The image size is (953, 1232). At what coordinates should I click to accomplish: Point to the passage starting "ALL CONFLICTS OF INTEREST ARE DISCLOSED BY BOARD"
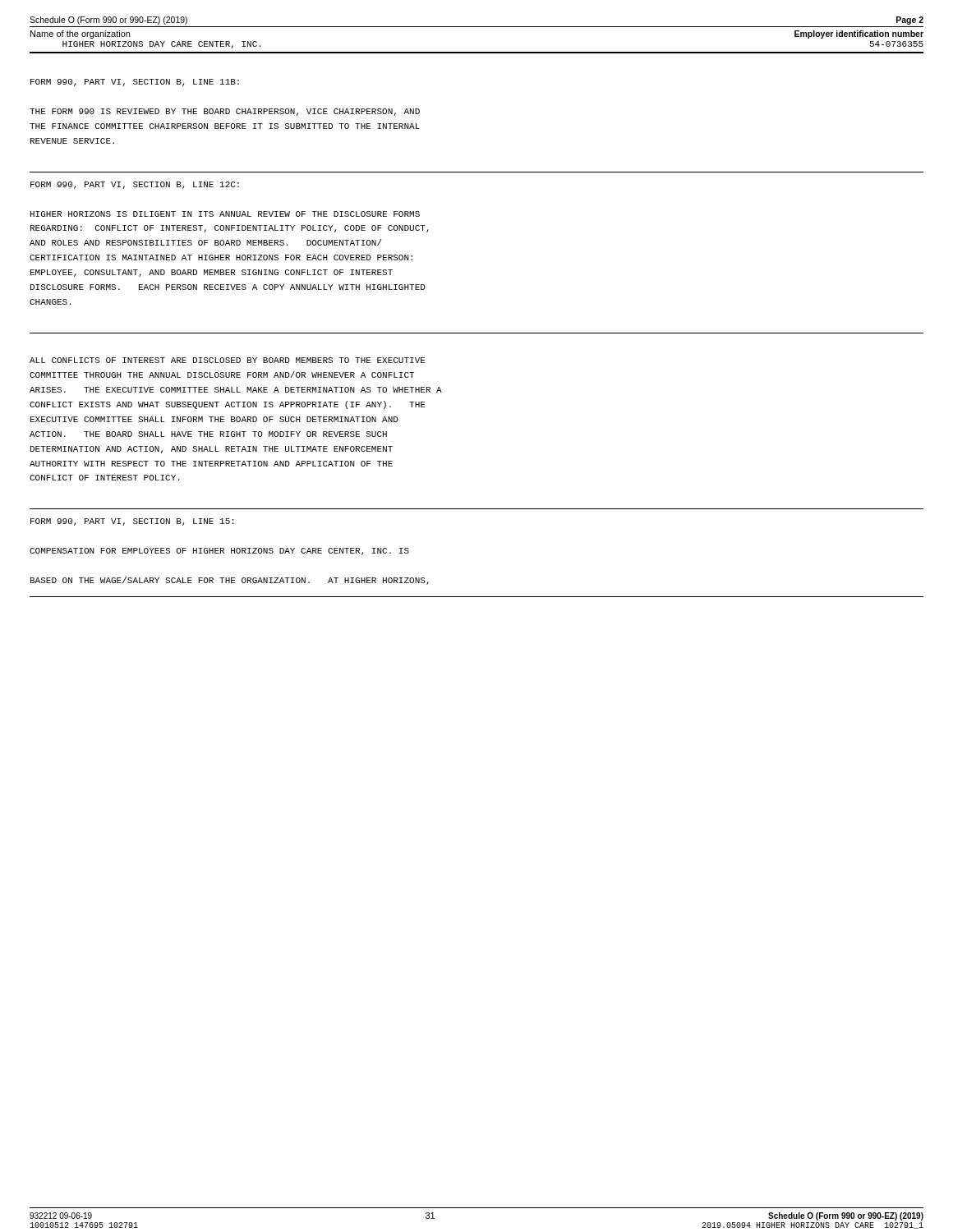click(228, 360)
